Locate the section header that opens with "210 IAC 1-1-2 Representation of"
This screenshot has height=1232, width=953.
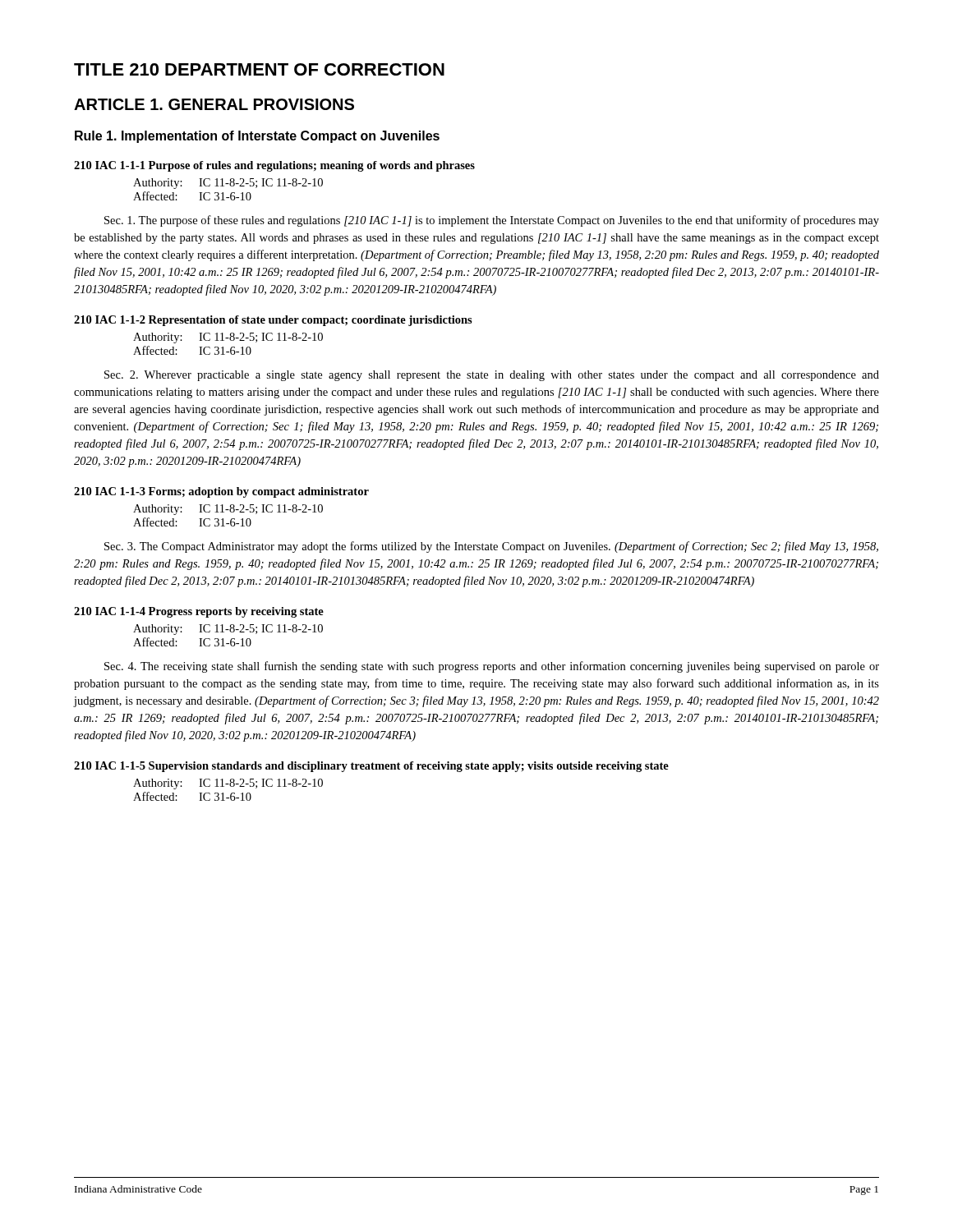click(x=273, y=320)
